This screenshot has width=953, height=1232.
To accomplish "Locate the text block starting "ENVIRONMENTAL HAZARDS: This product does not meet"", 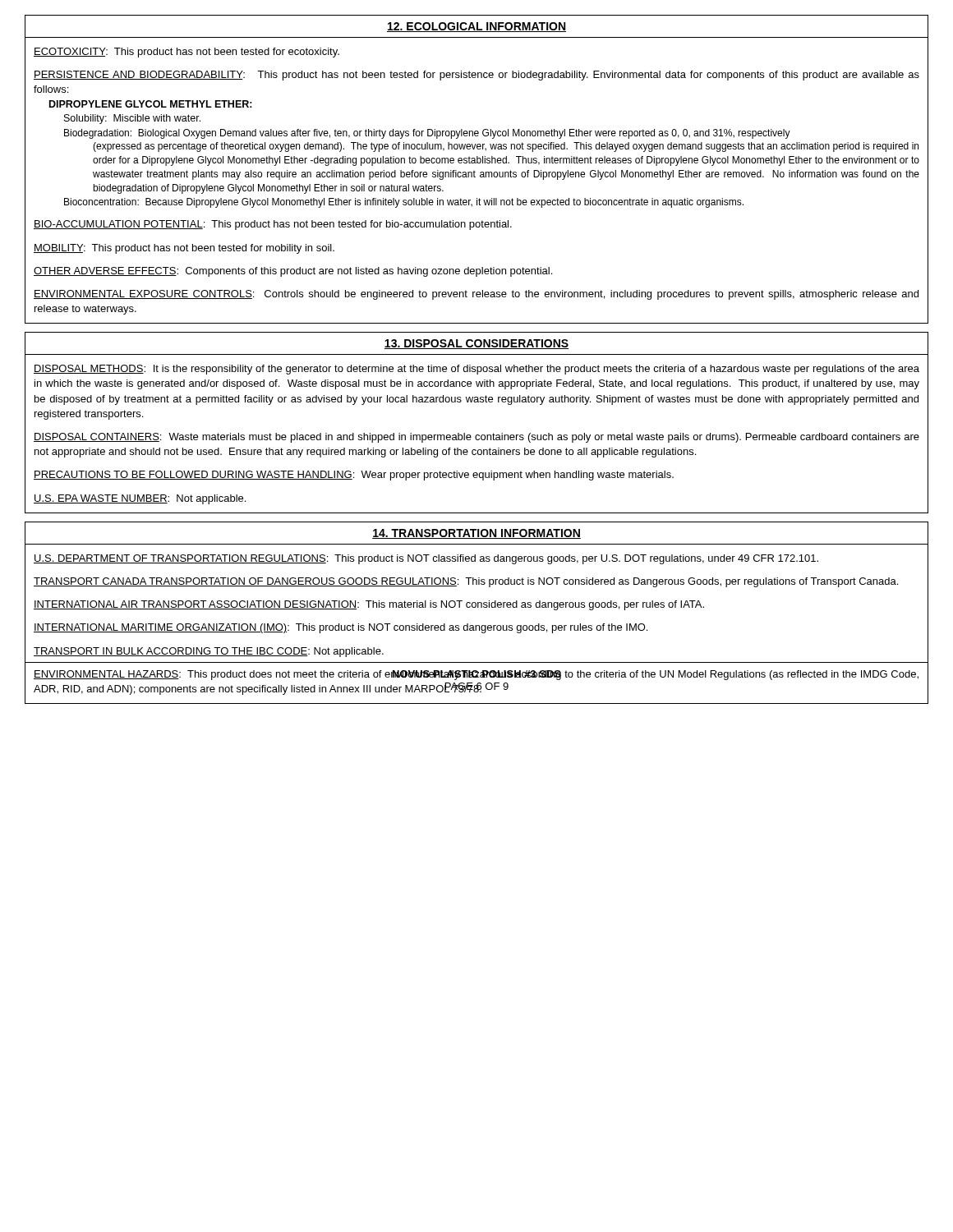I will point(476,681).
